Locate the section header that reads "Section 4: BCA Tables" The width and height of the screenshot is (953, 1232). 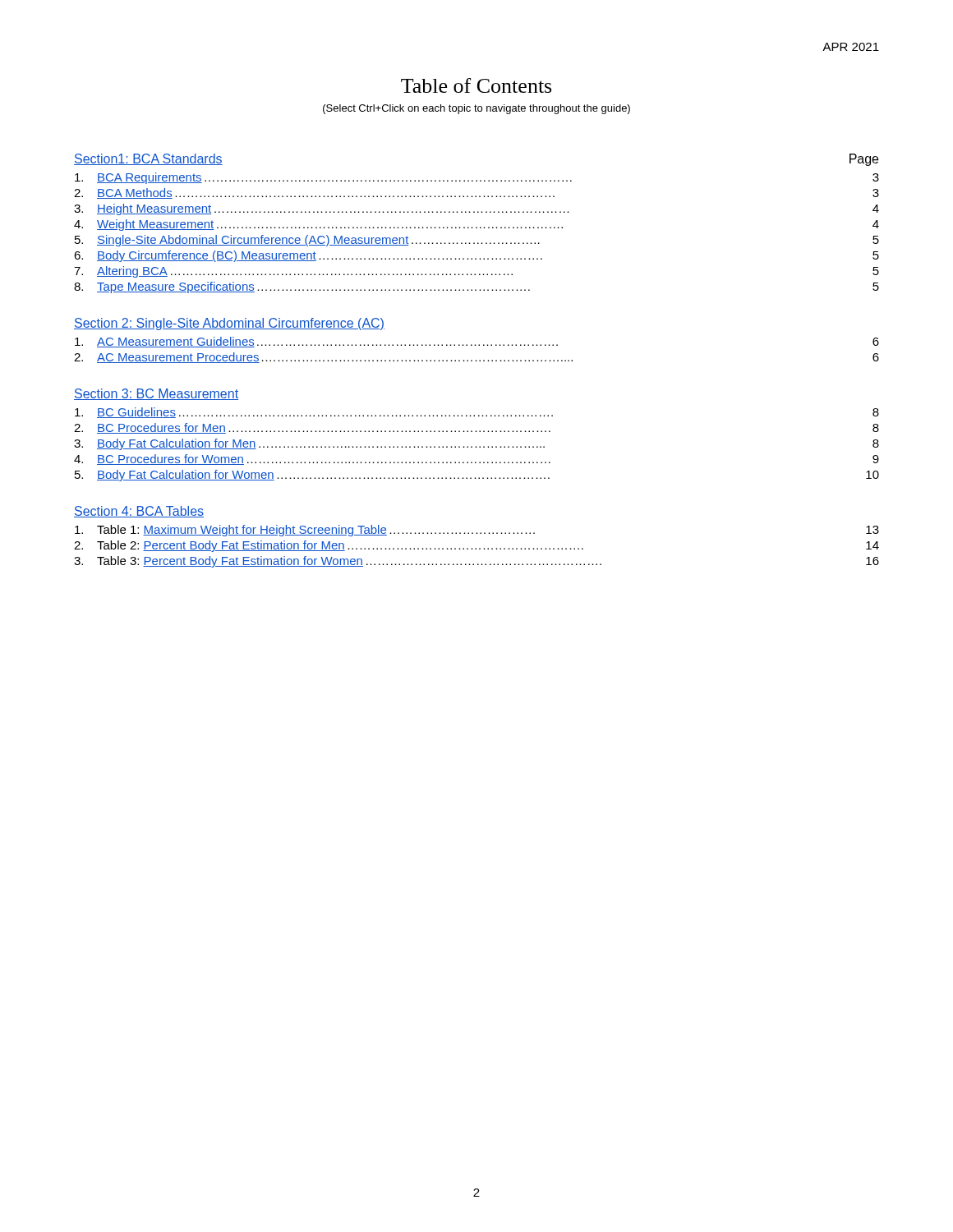[139, 511]
